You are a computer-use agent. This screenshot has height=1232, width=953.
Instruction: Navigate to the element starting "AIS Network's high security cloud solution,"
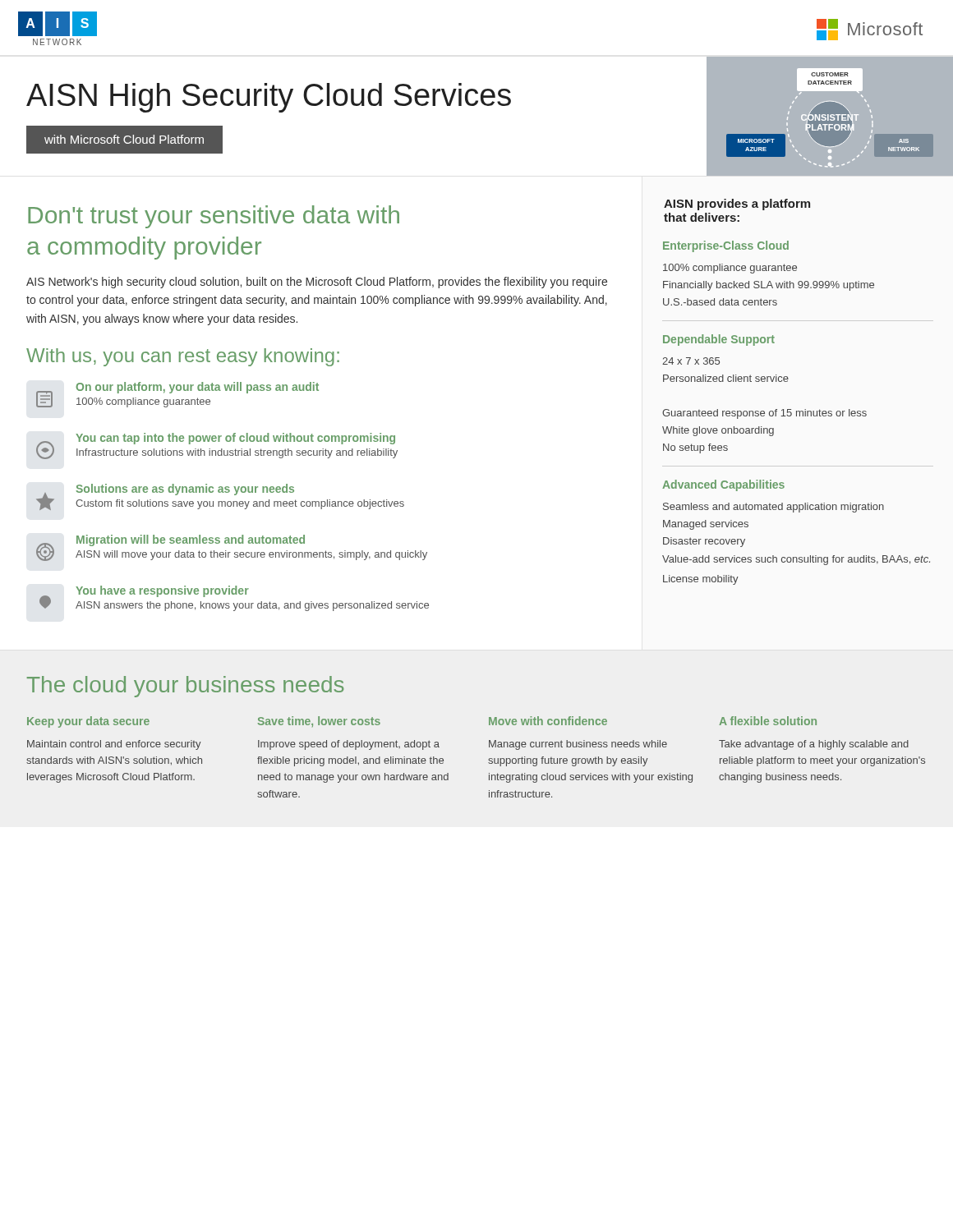point(317,300)
